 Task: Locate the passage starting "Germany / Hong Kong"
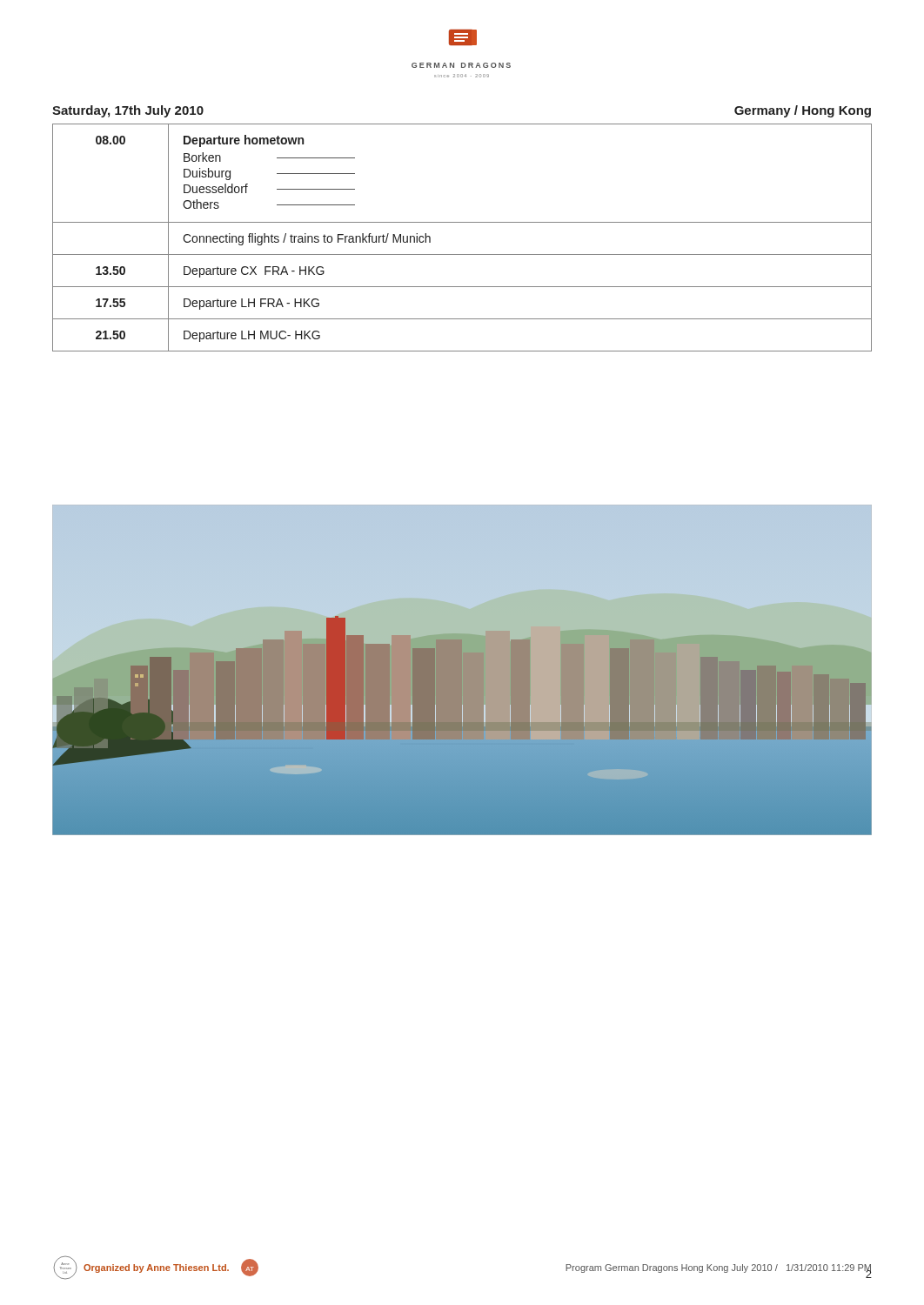click(x=803, y=110)
